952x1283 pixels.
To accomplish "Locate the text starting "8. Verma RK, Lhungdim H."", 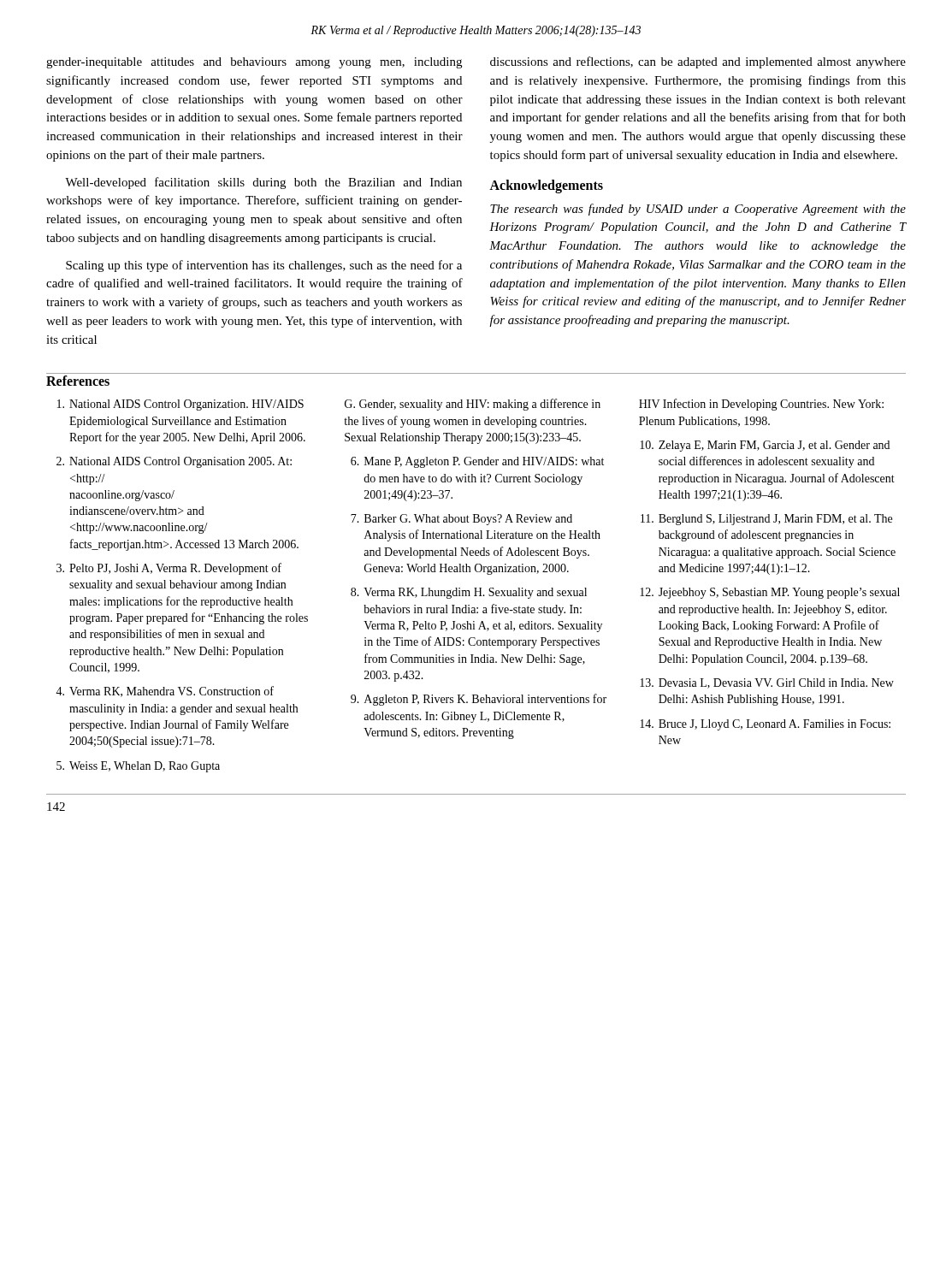I will coord(476,634).
